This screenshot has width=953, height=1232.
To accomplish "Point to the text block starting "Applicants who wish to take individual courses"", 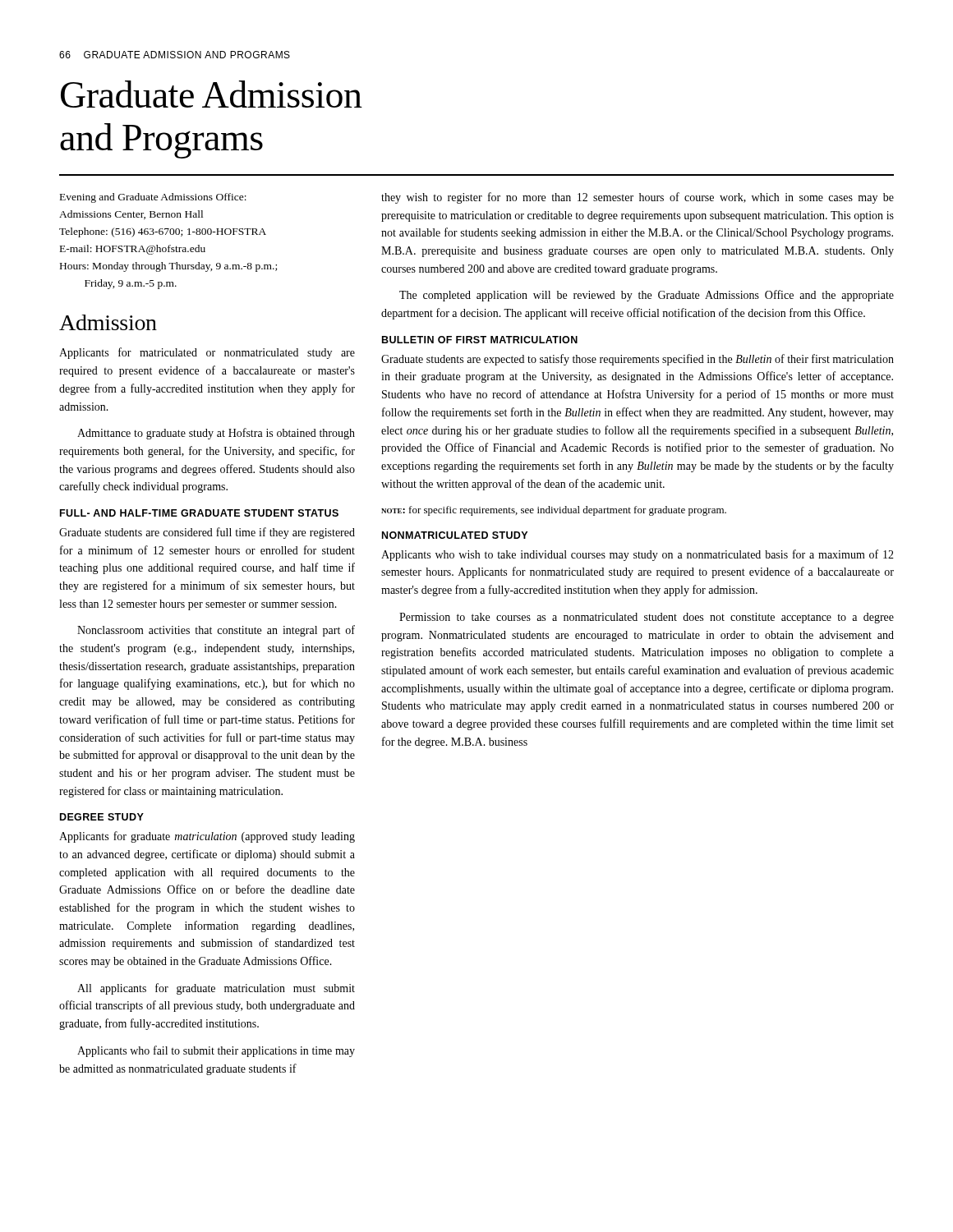I will (x=638, y=572).
